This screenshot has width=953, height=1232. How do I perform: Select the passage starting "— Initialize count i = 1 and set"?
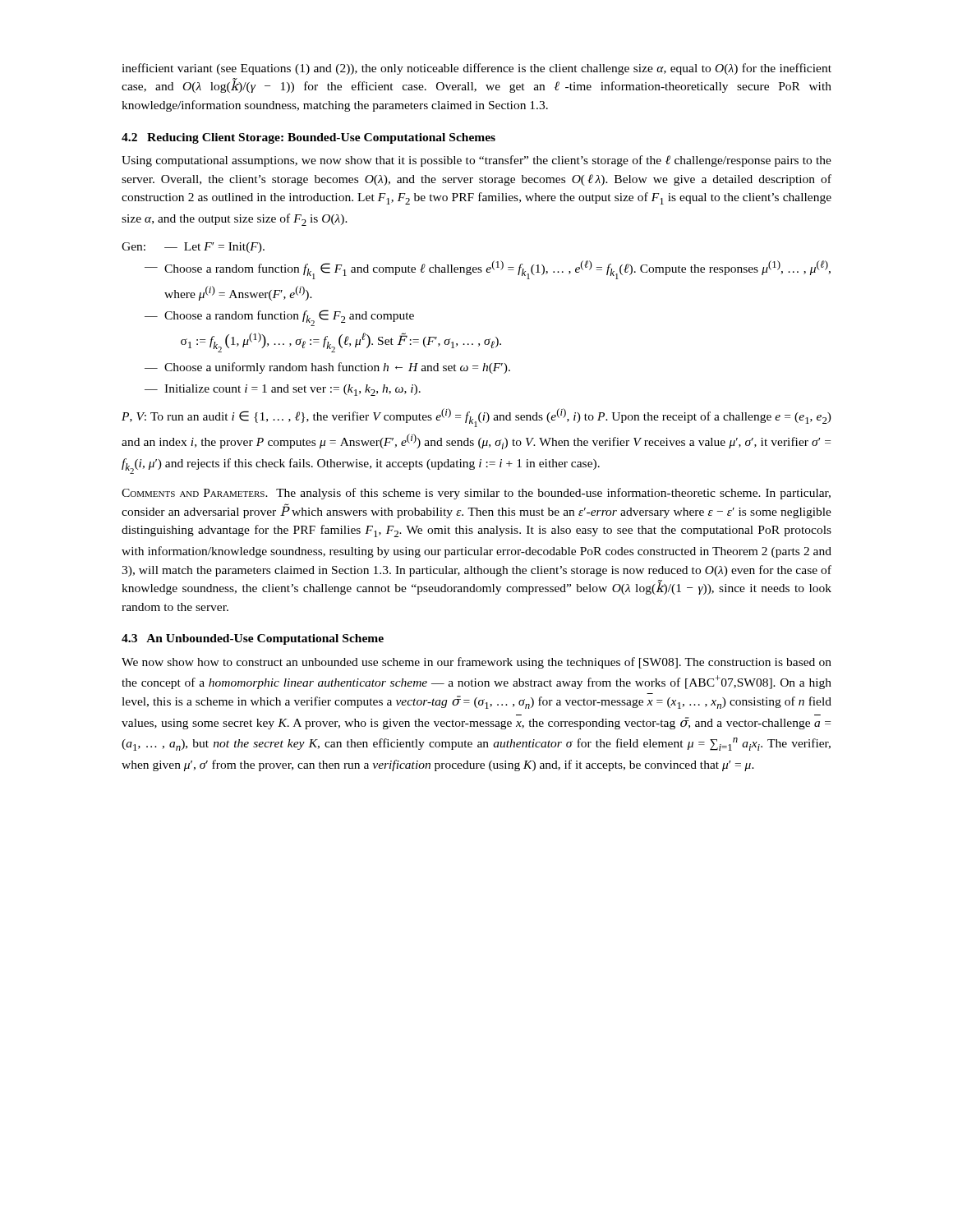pyautogui.click(x=283, y=390)
